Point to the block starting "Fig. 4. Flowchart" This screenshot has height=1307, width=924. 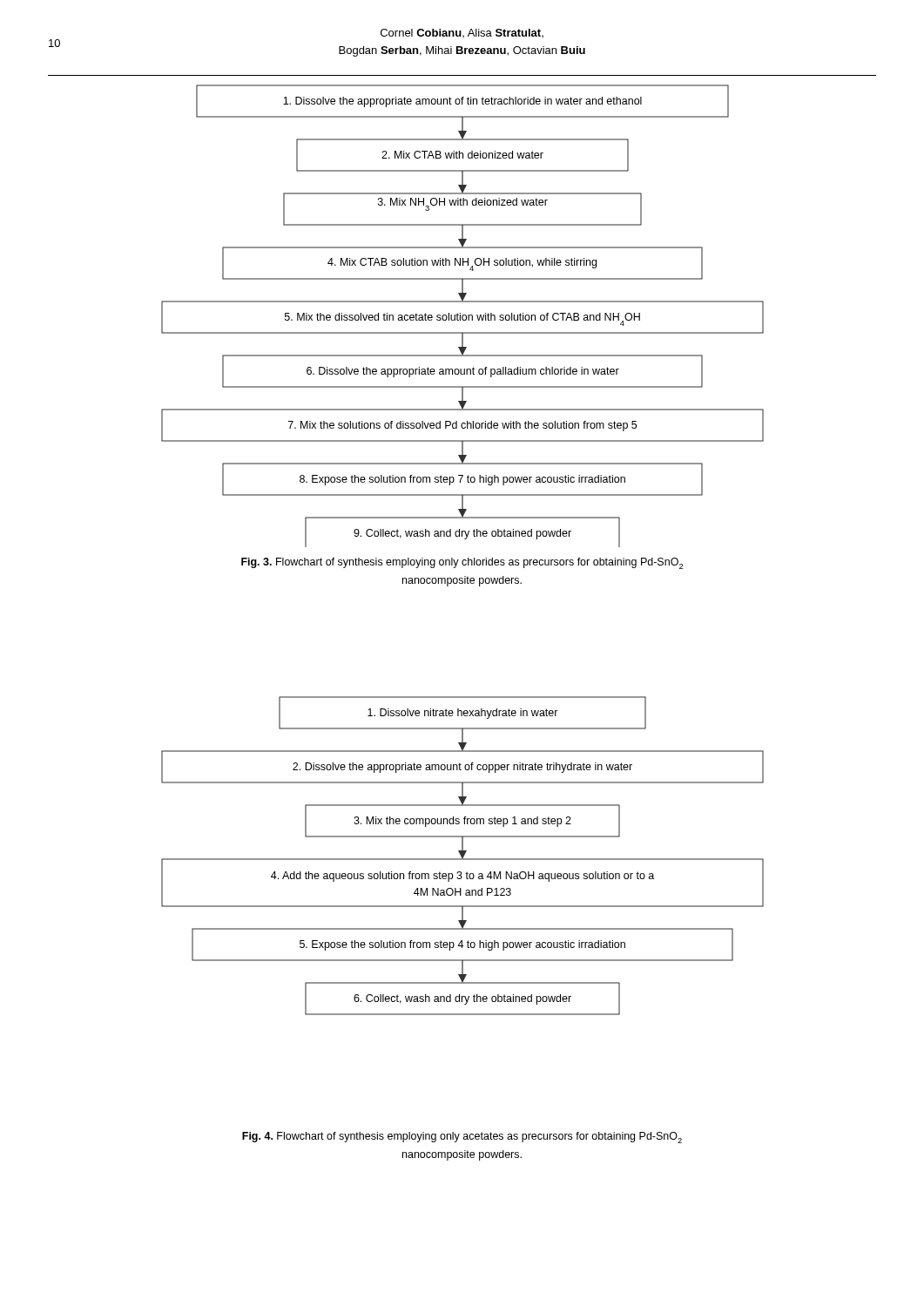(462, 1145)
